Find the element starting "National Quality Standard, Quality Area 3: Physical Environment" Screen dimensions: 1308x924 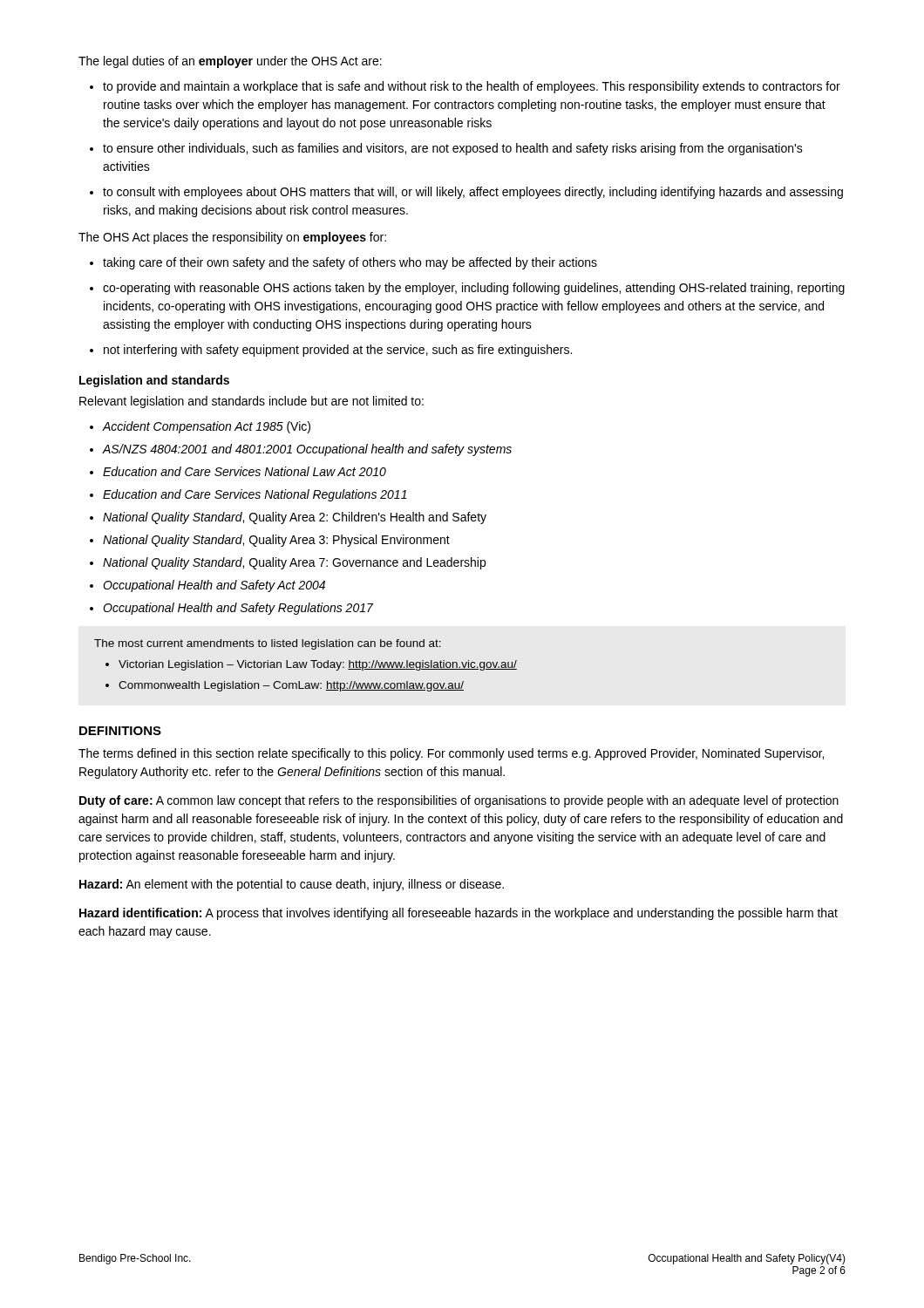pos(276,540)
